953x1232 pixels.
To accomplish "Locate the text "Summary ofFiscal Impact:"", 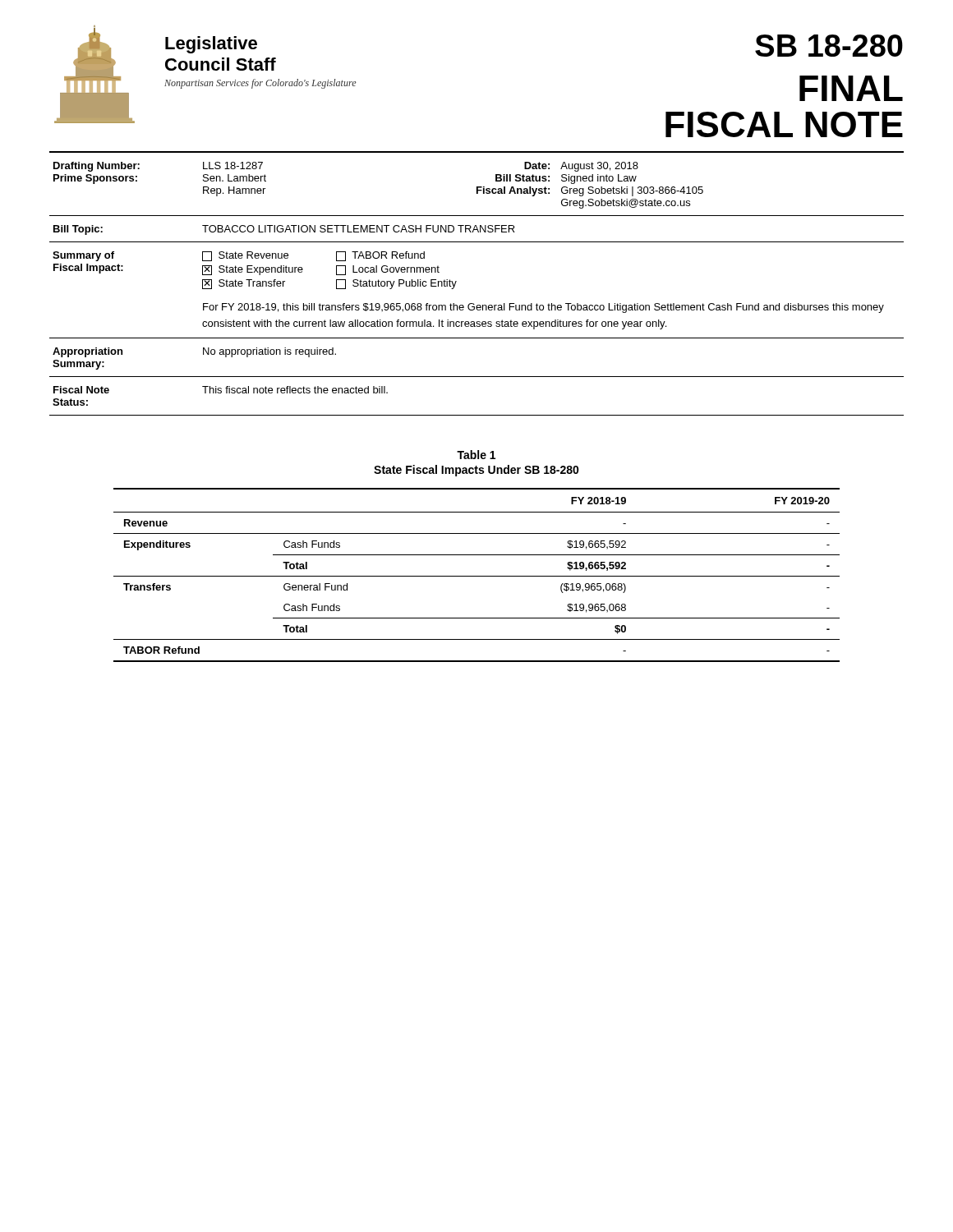I will click(x=88, y=261).
